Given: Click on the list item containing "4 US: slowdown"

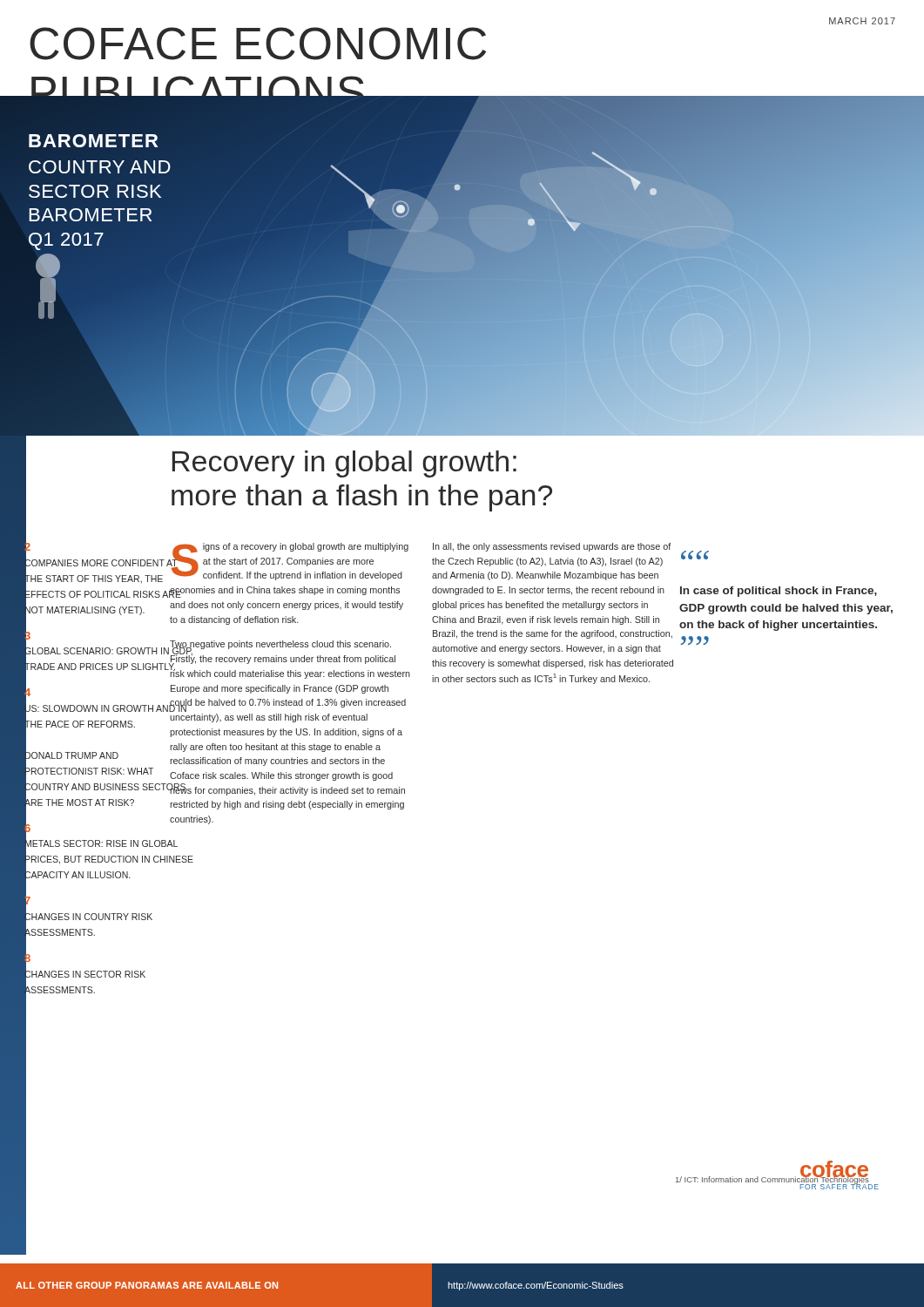Looking at the screenshot, I should (109, 747).
